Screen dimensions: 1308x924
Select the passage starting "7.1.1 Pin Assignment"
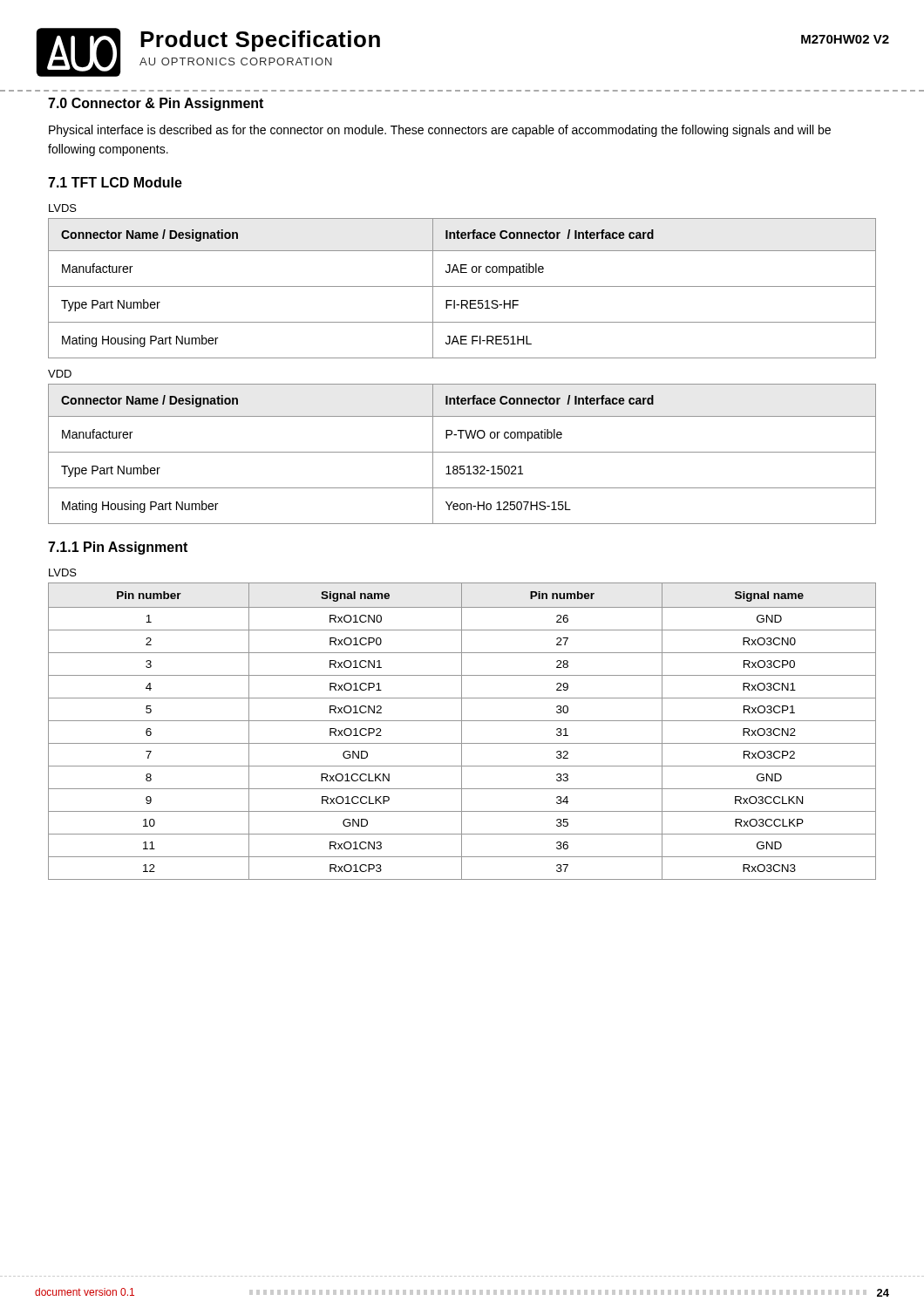(x=118, y=547)
